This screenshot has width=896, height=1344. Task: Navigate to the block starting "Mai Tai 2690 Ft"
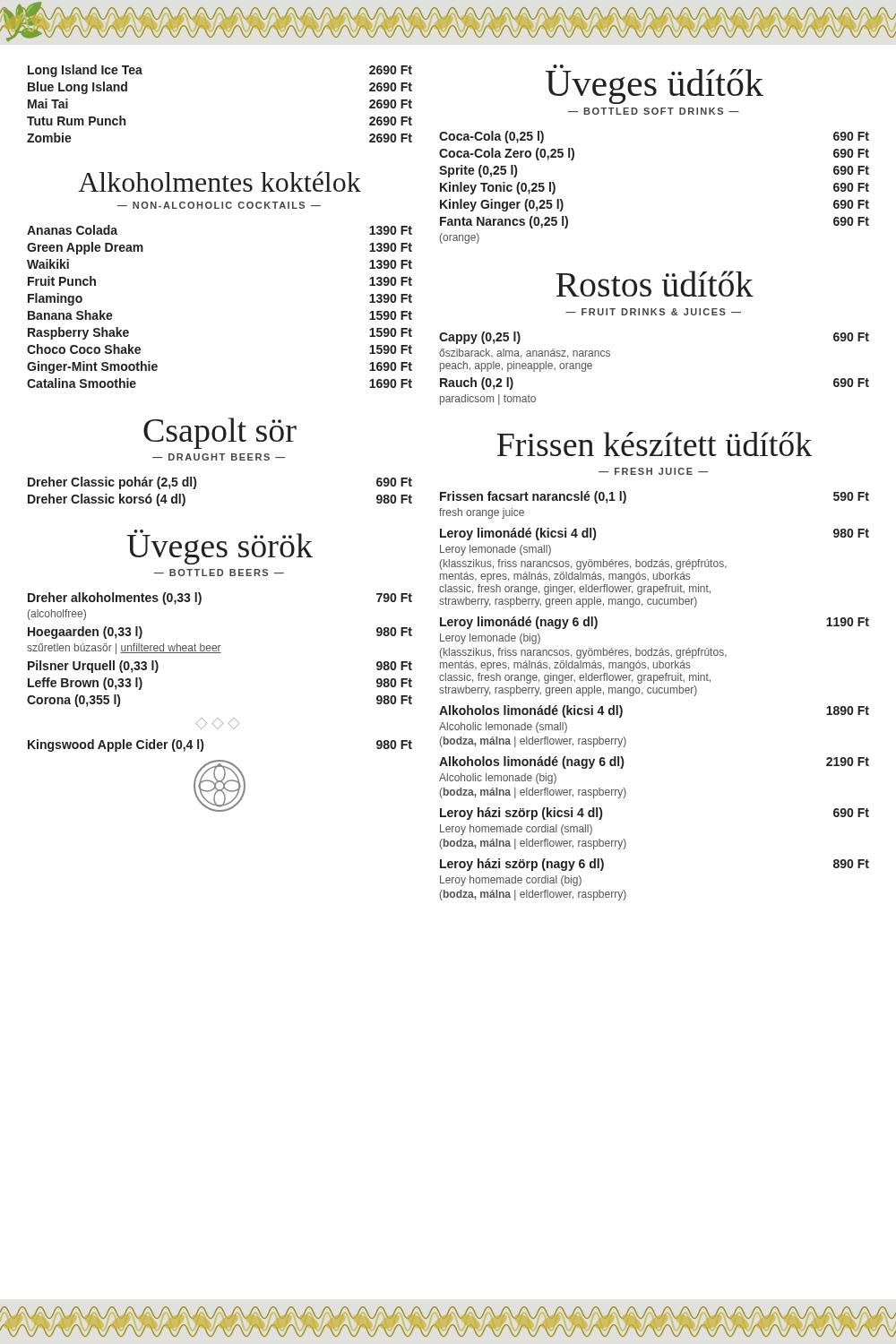click(x=43, y=103)
